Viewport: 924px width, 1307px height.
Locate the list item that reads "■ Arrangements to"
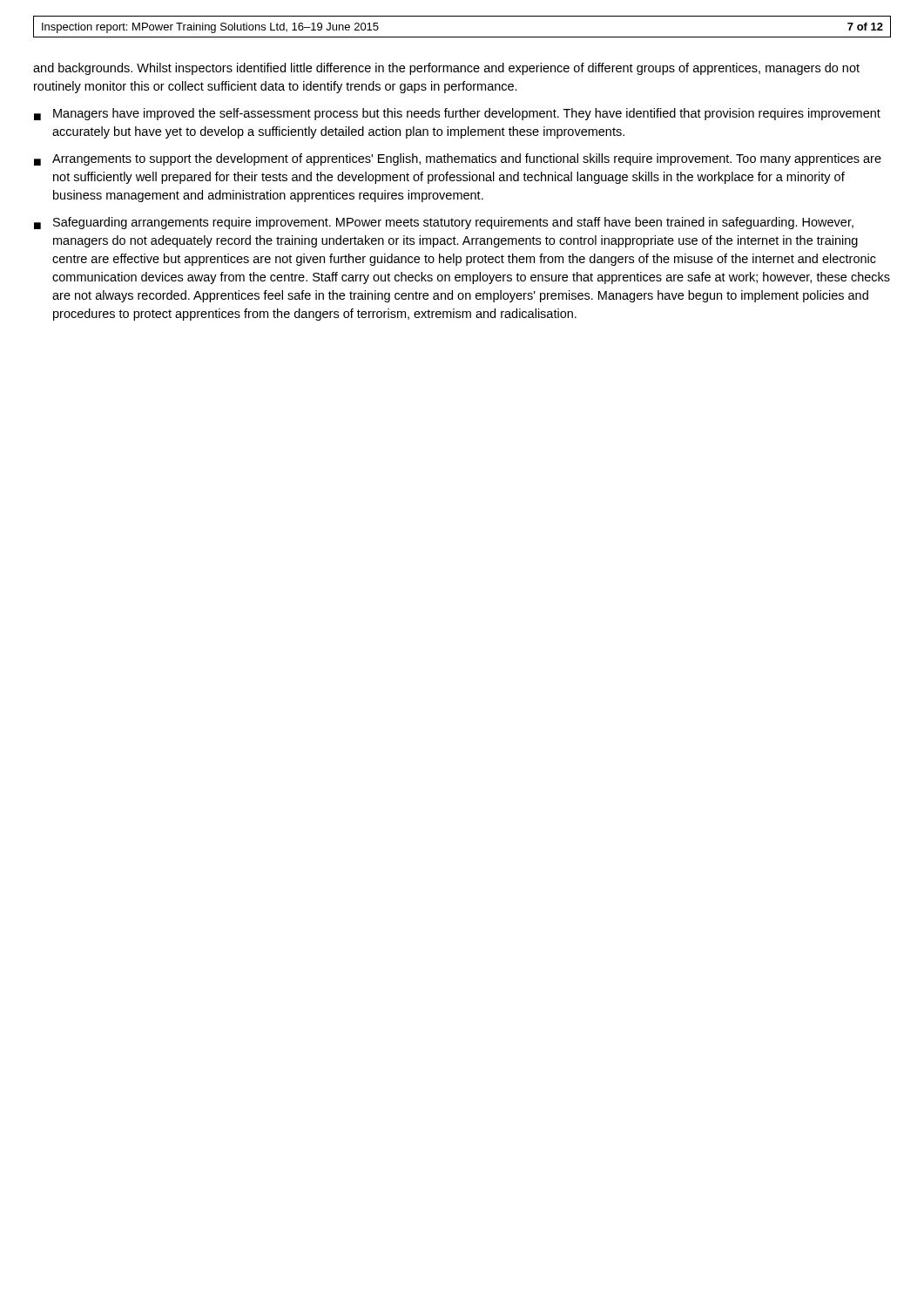462,177
